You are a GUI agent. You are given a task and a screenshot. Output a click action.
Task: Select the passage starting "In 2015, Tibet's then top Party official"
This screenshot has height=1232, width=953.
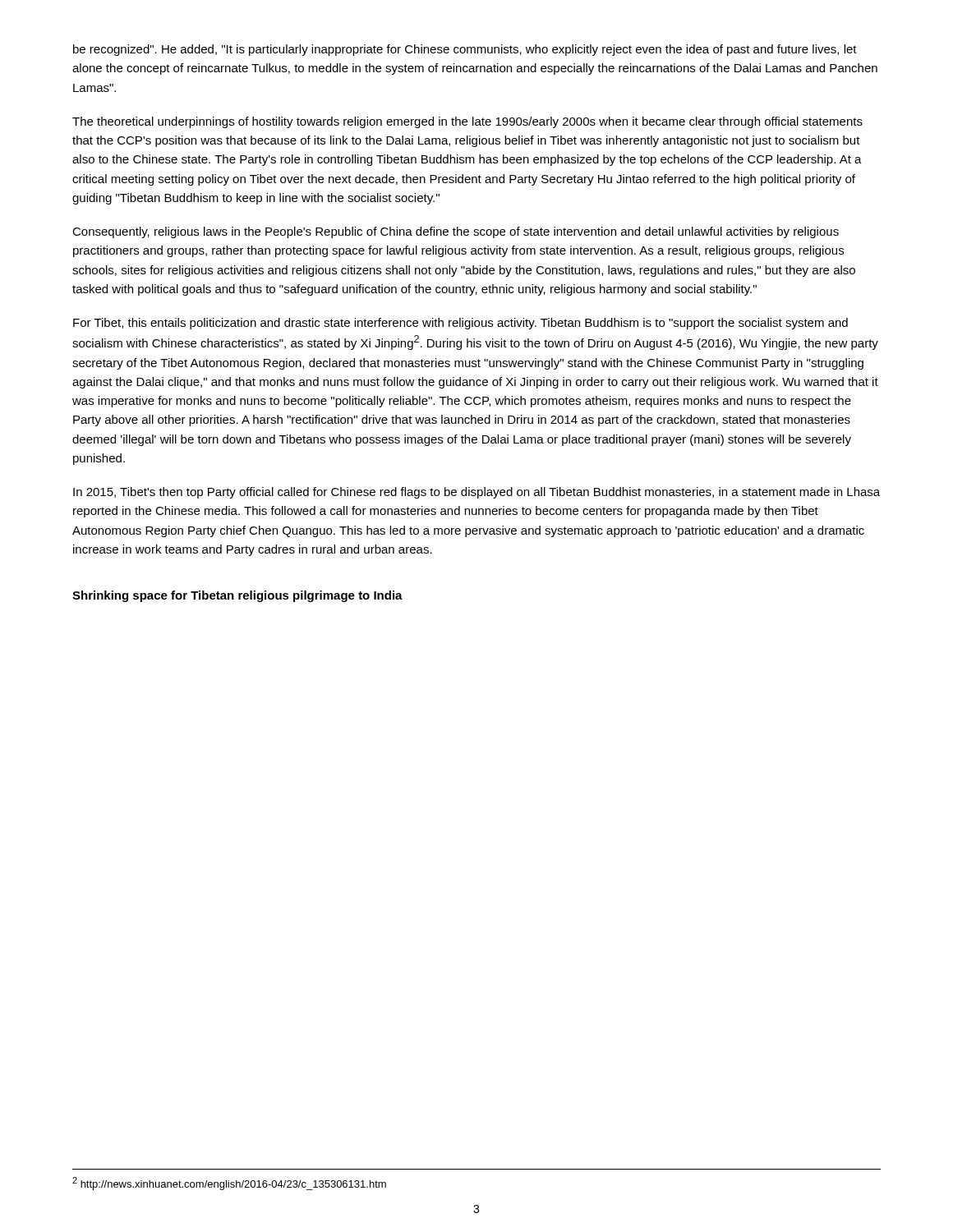point(476,520)
